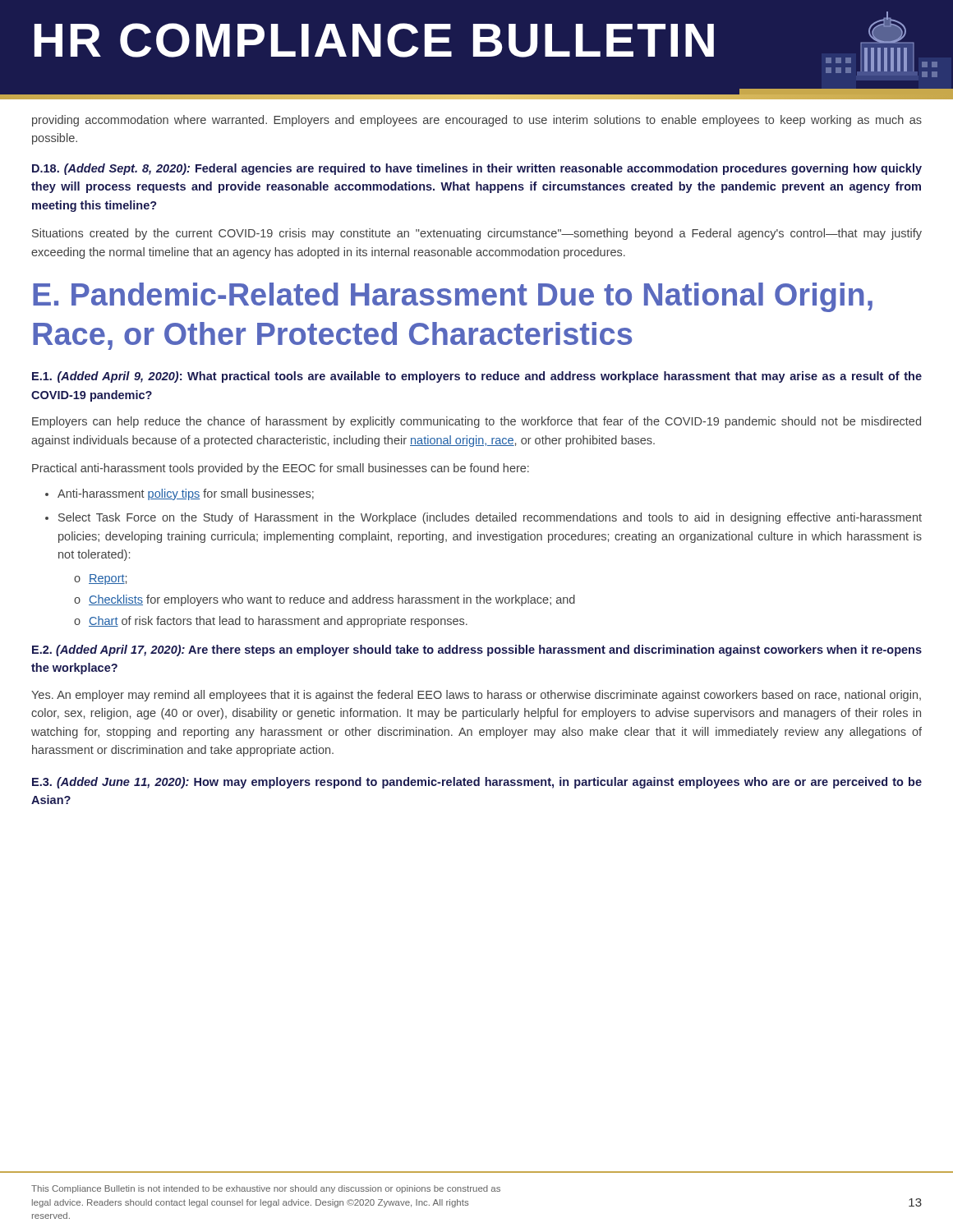Click on the element starting "oChecklists for employers who"

tap(325, 600)
